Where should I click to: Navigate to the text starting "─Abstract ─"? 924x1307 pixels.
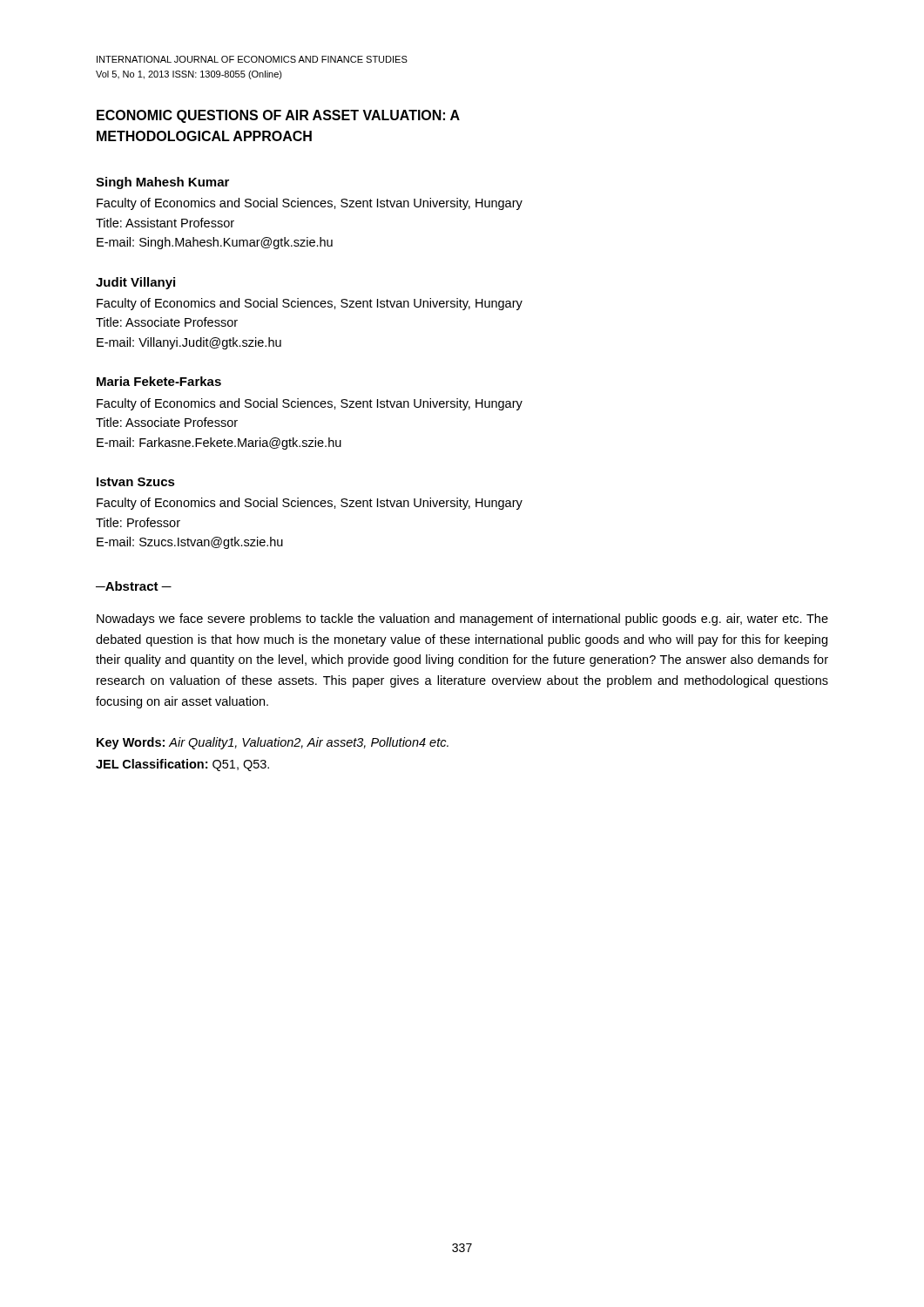[x=133, y=586]
